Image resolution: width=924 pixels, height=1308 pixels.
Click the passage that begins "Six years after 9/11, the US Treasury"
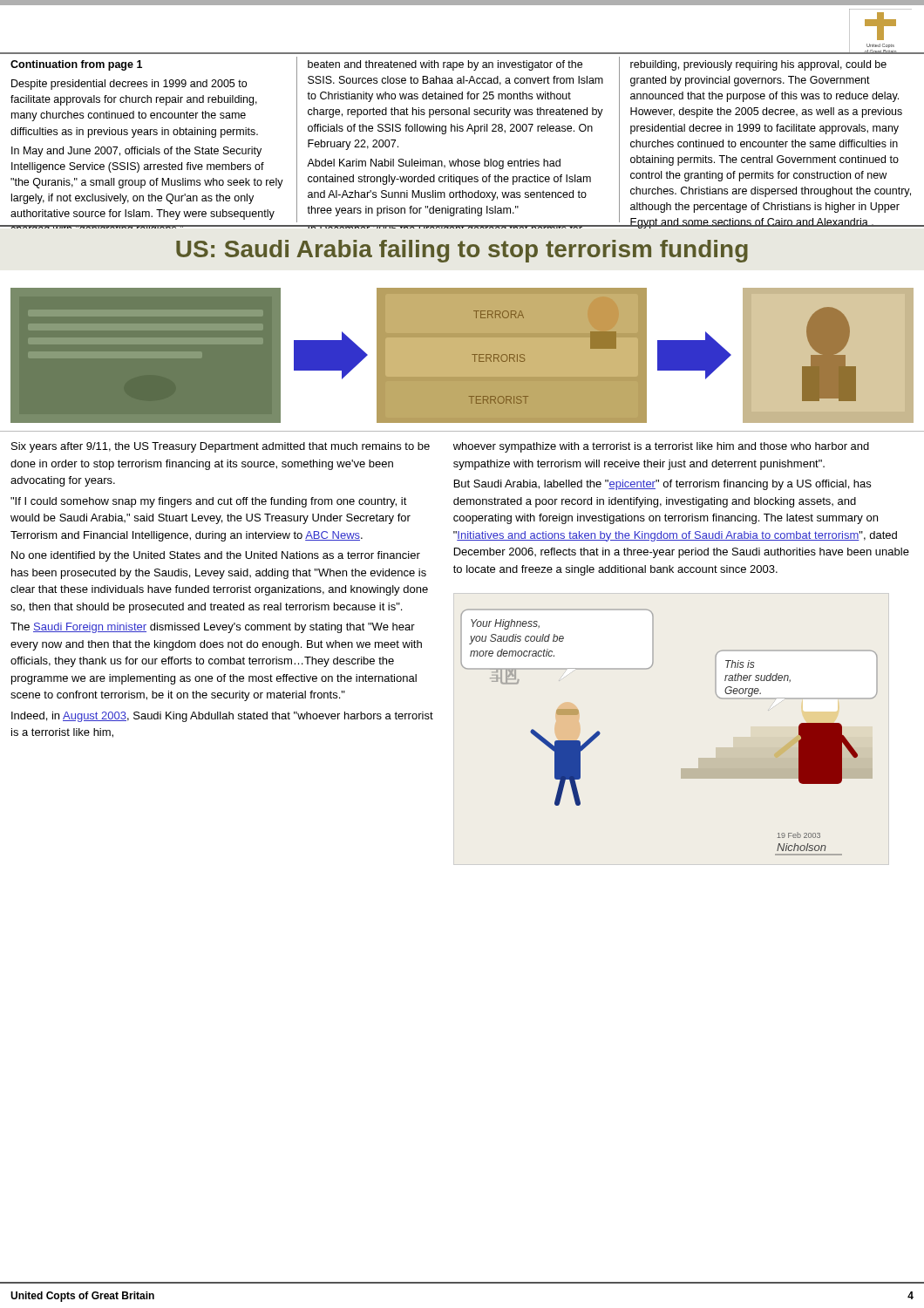pyautogui.click(x=223, y=589)
